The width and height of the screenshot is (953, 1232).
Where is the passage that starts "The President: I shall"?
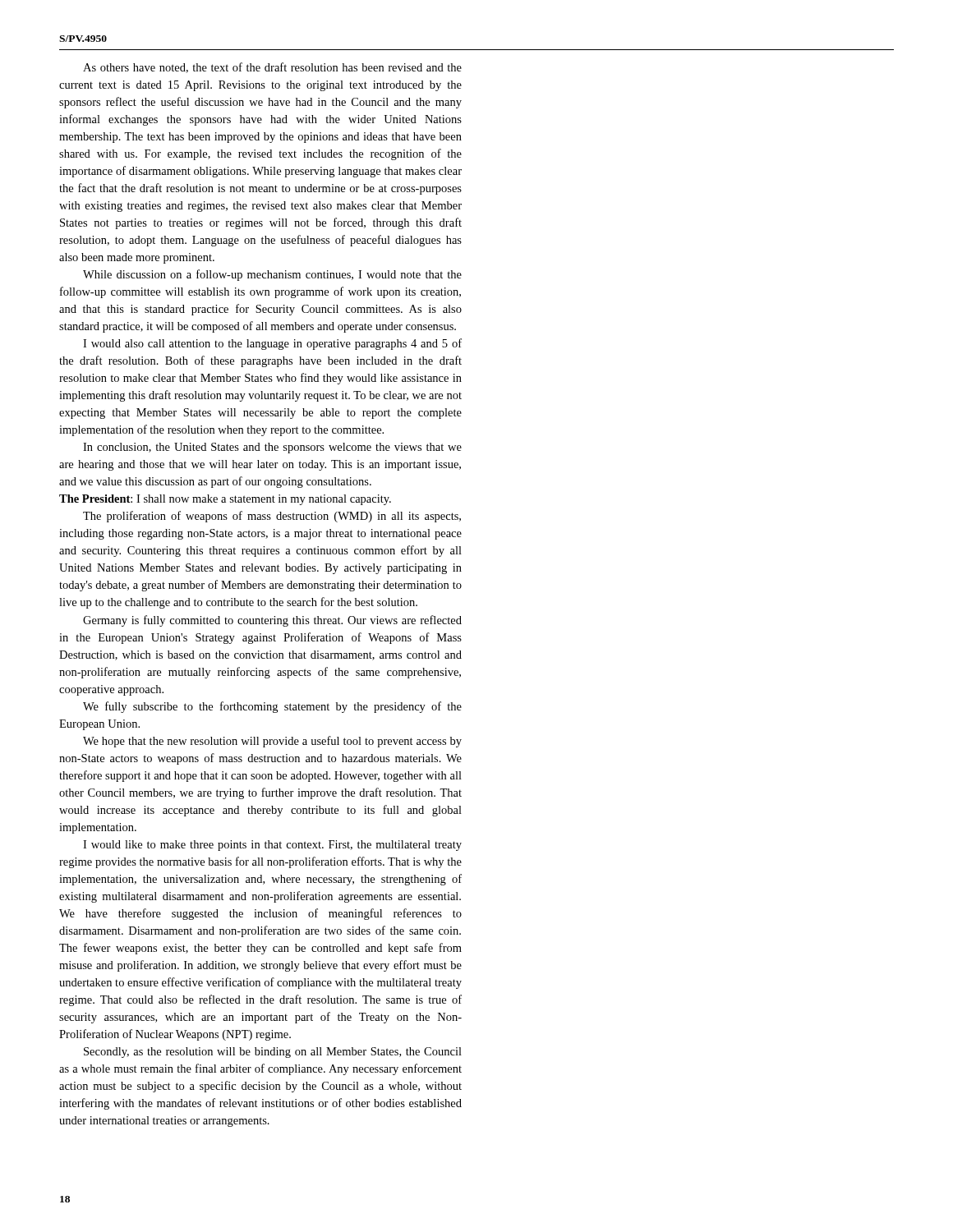click(x=260, y=499)
